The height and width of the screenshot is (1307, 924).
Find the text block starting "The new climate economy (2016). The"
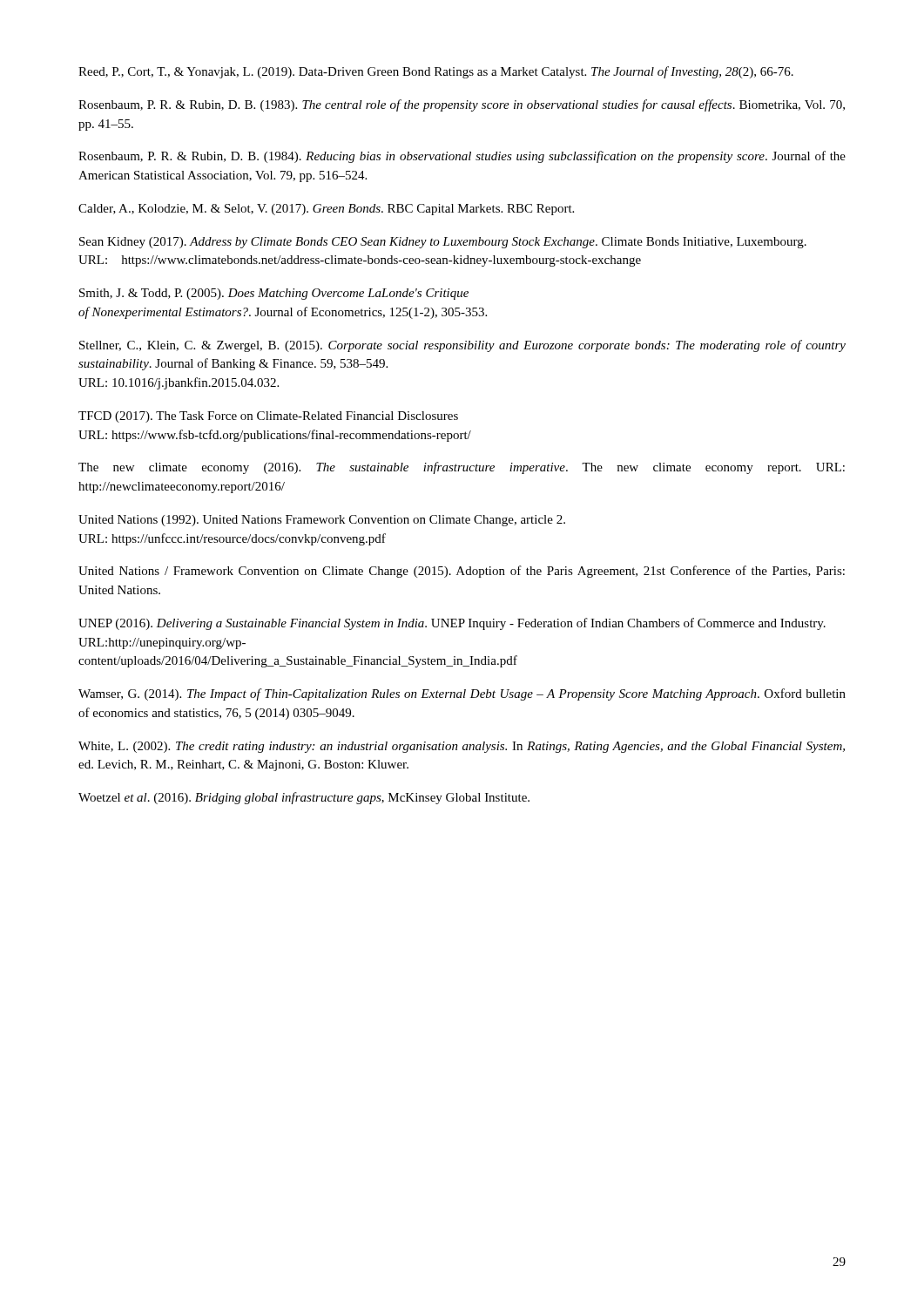[462, 477]
